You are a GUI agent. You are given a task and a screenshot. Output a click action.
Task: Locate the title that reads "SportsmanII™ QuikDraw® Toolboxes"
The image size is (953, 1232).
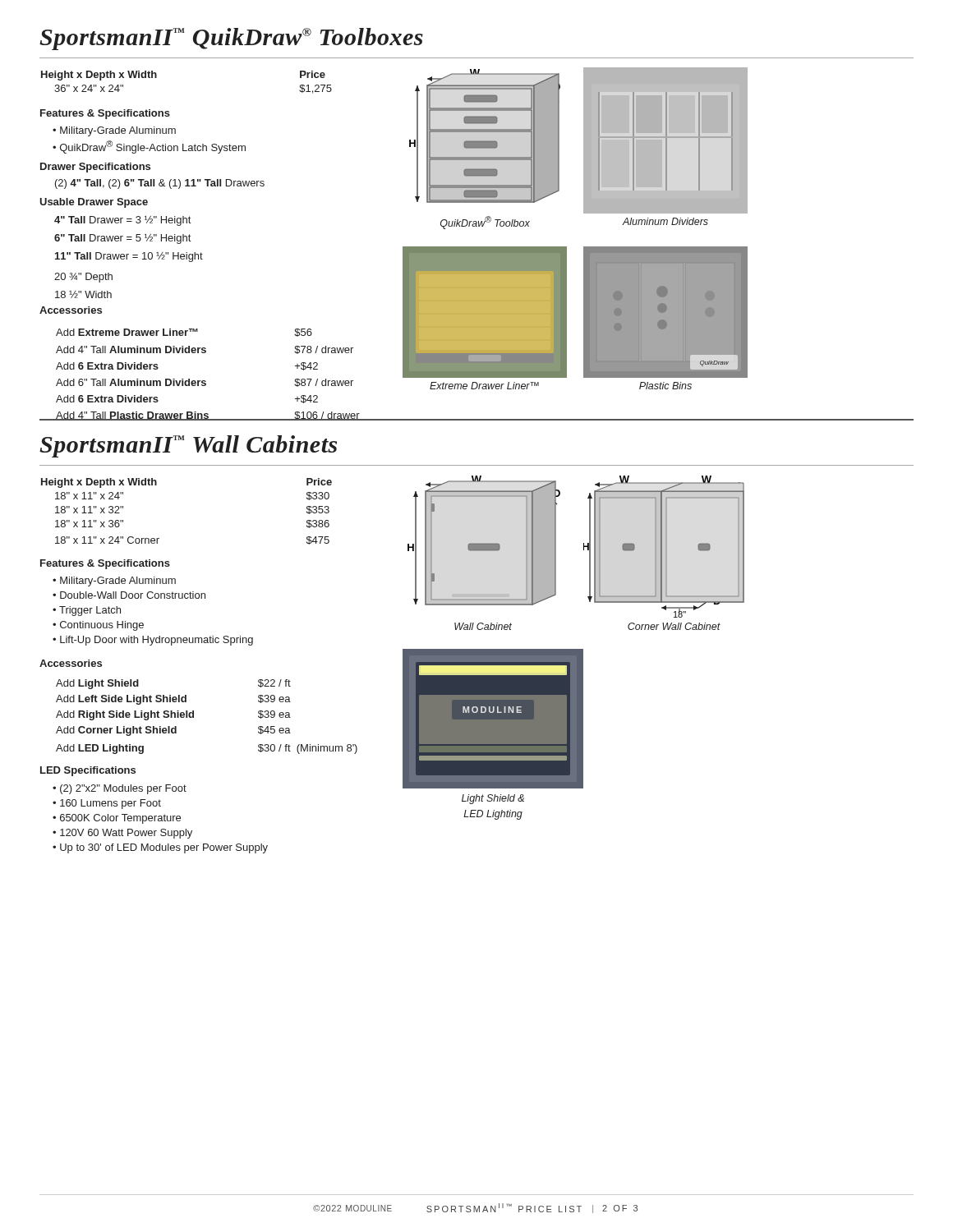coord(232,37)
